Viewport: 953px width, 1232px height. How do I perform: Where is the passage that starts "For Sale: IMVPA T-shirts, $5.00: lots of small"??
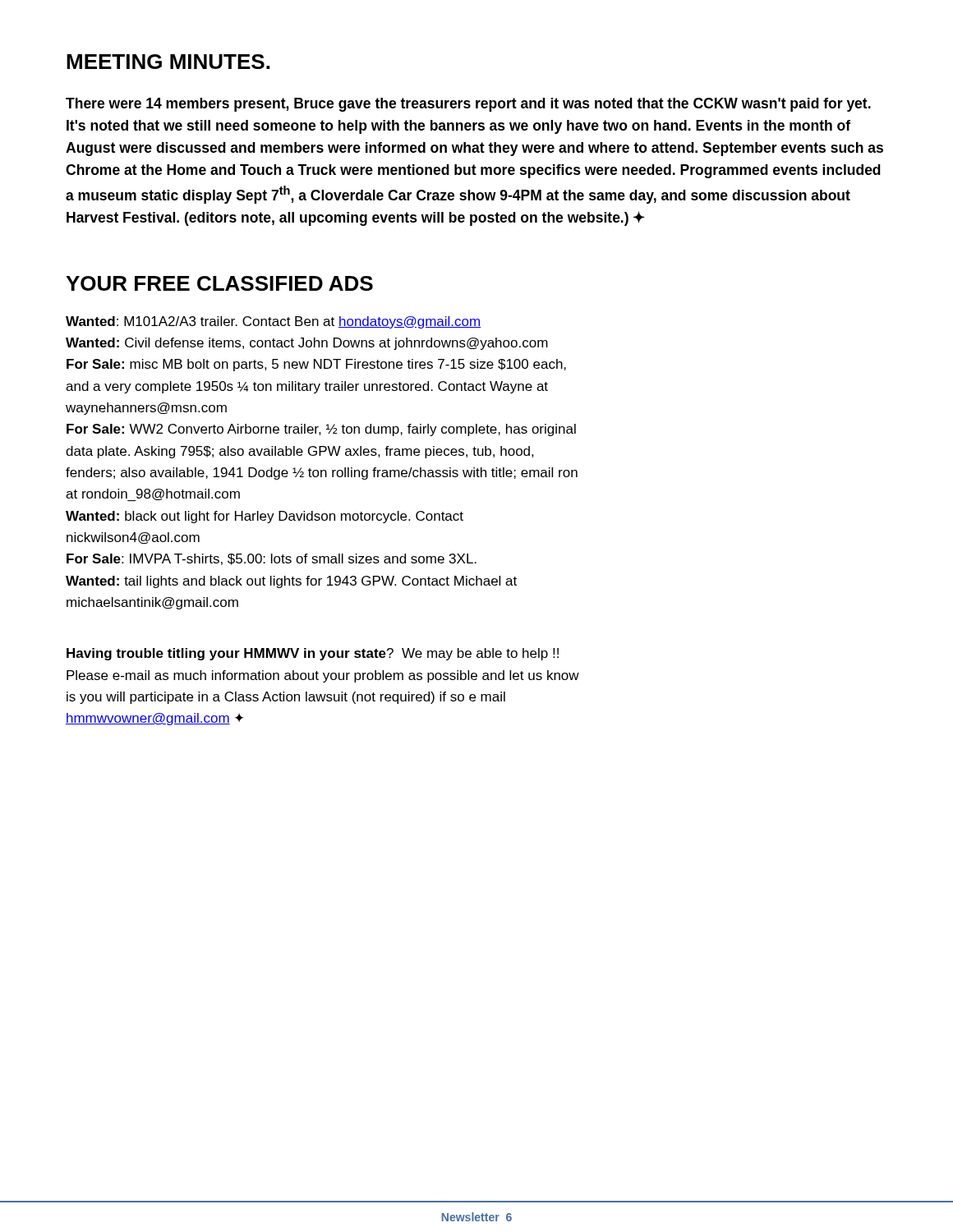pos(272,559)
